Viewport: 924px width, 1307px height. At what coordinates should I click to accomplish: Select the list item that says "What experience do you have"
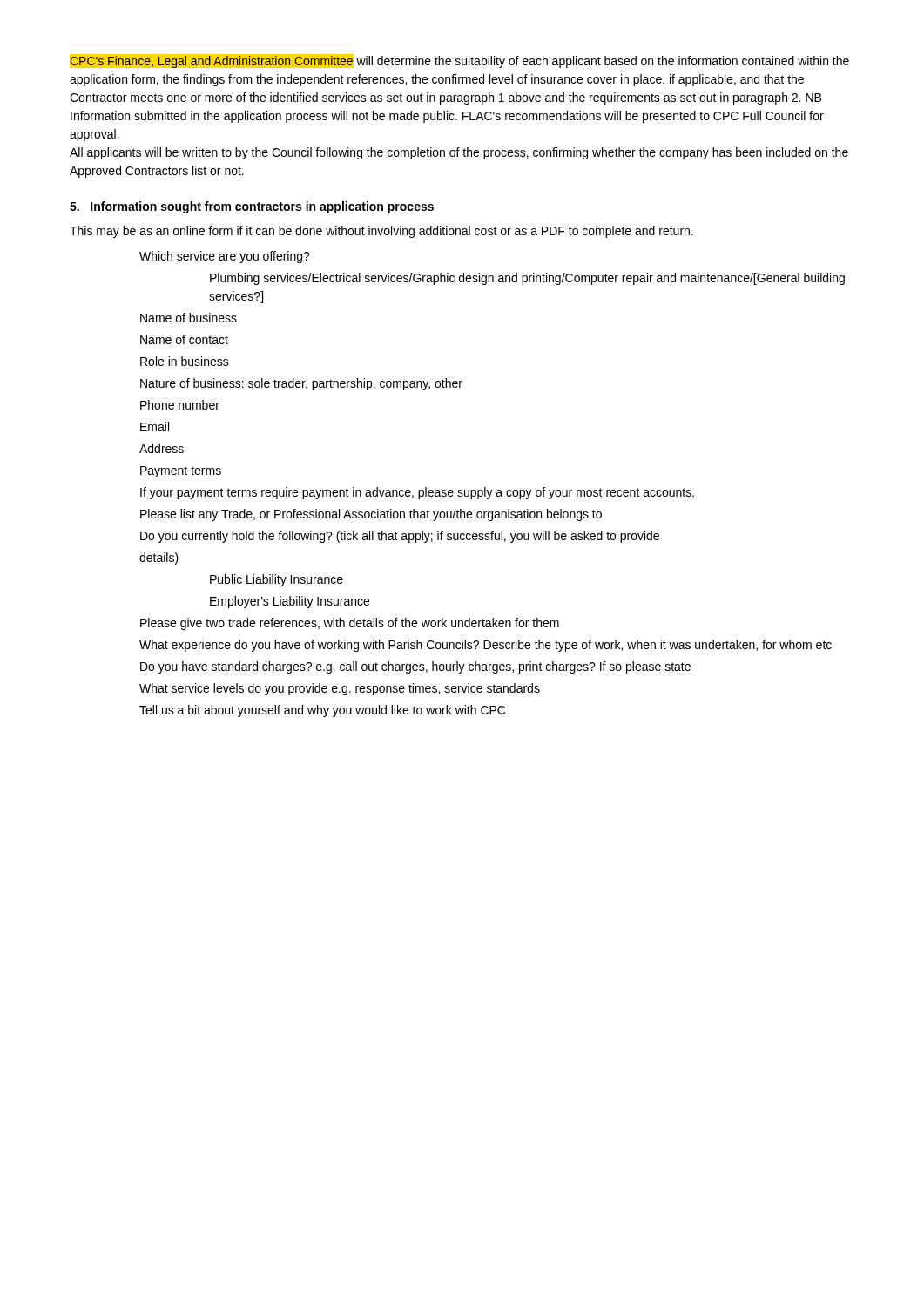click(486, 645)
